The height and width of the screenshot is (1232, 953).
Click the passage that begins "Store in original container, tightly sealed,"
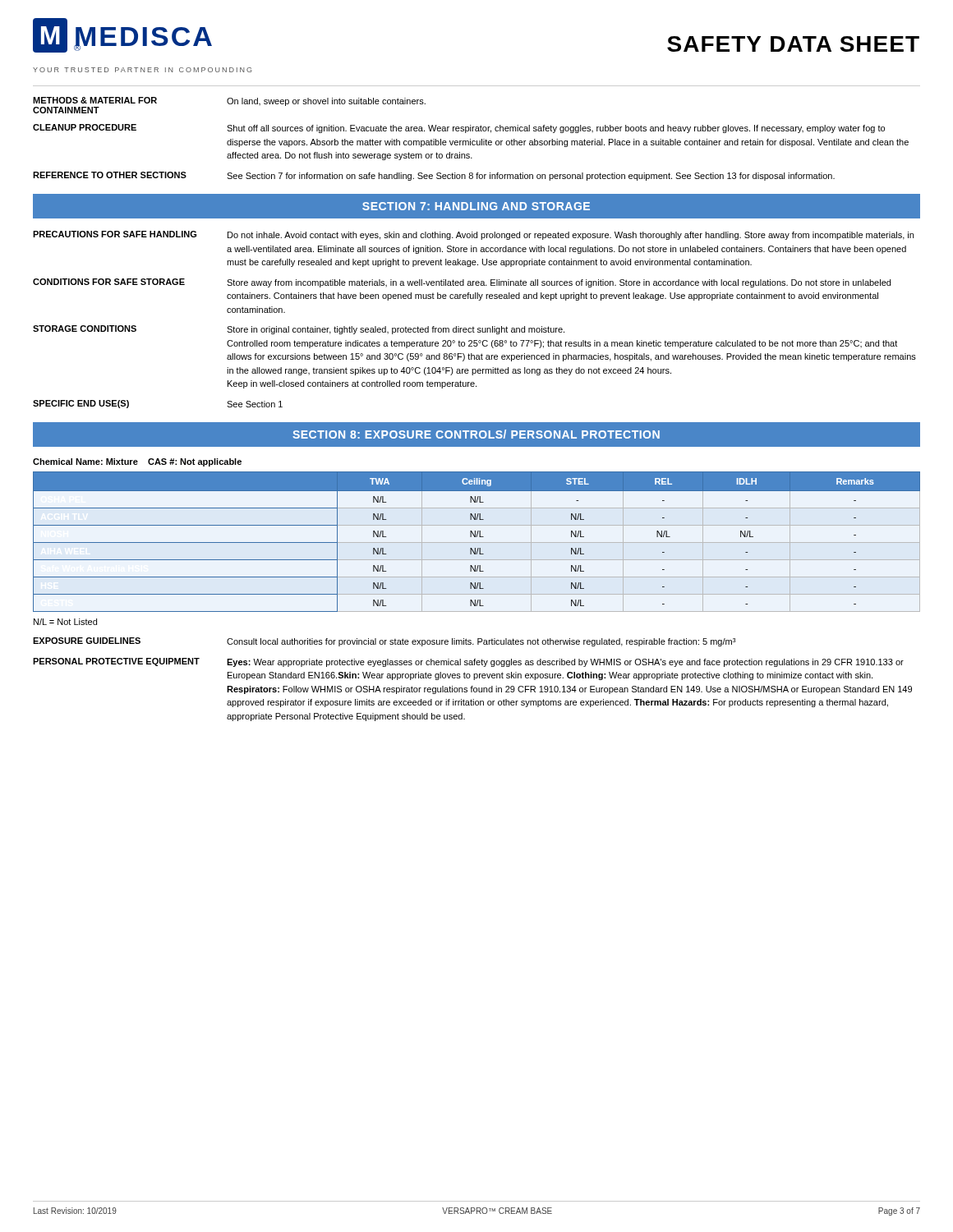pyautogui.click(x=571, y=356)
